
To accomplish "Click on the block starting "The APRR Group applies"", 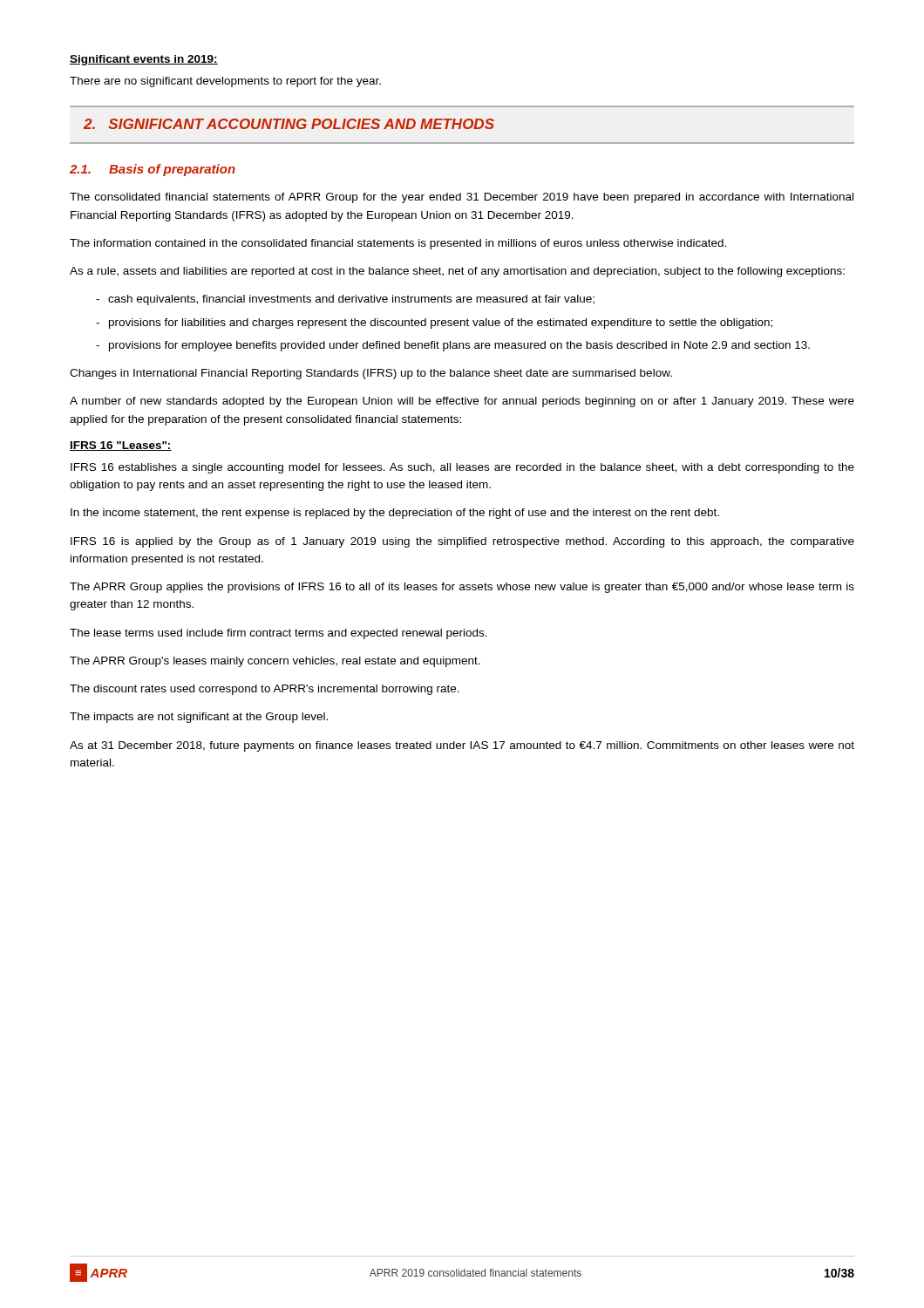I will pyautogui.click(x=462, y=596).
